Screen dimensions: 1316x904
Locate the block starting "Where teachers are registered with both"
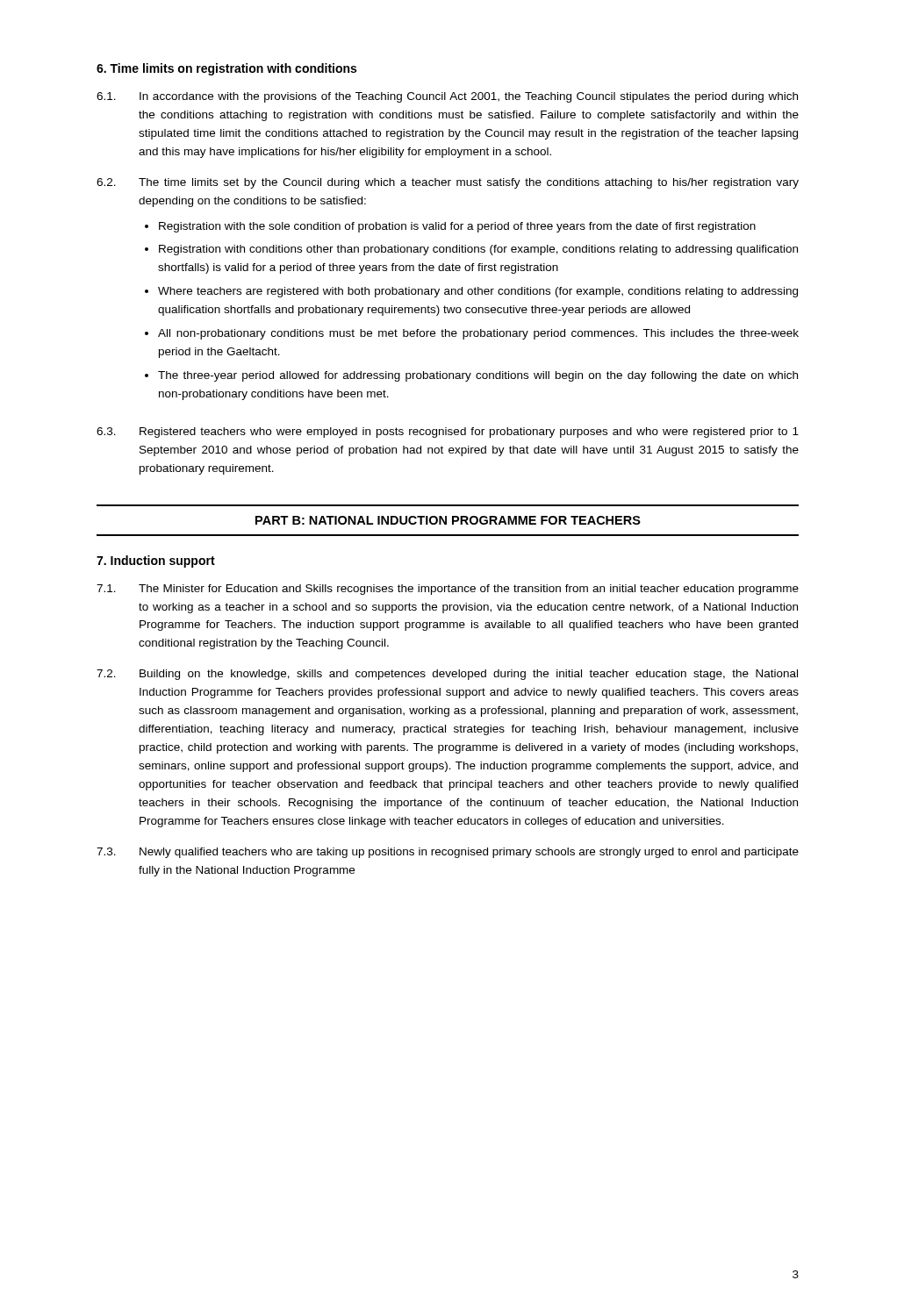tap(478, 300)
